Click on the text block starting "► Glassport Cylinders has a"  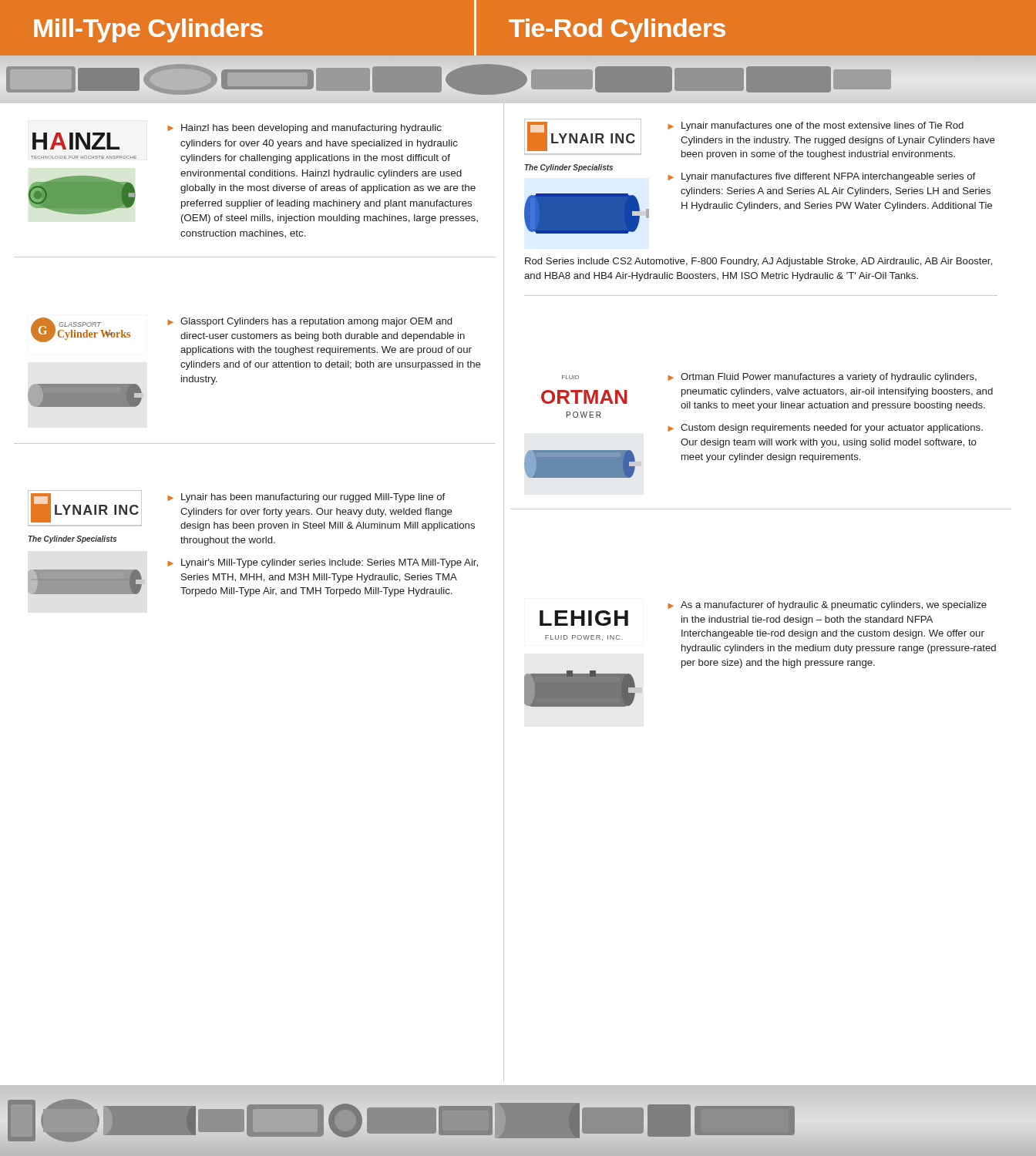click(x=325, y=350)
